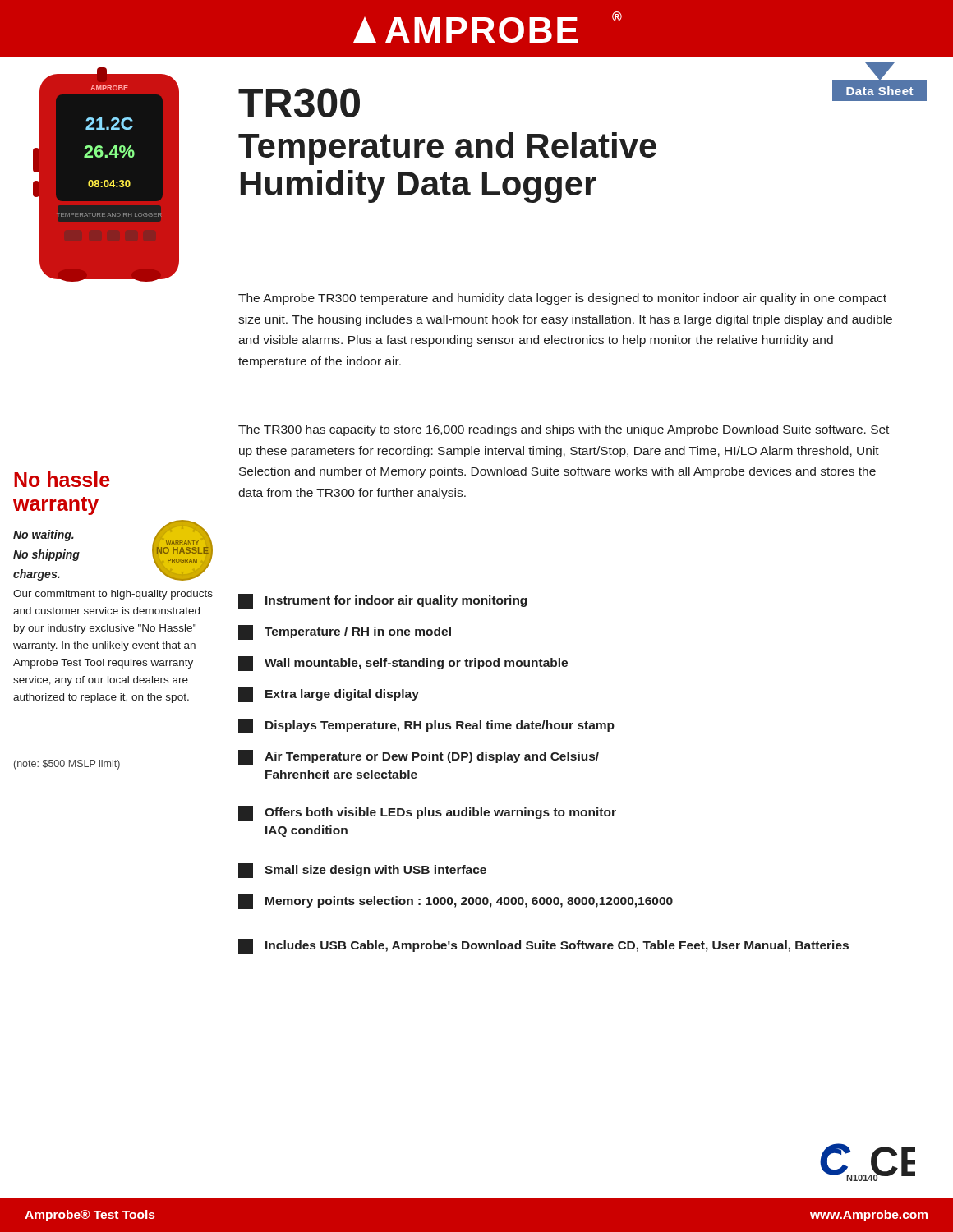Screen dimensions: 1232x953
Task: Navigate to the passage starting "Instrument for indoor air quality monitoring"
Action: [383, 601]
